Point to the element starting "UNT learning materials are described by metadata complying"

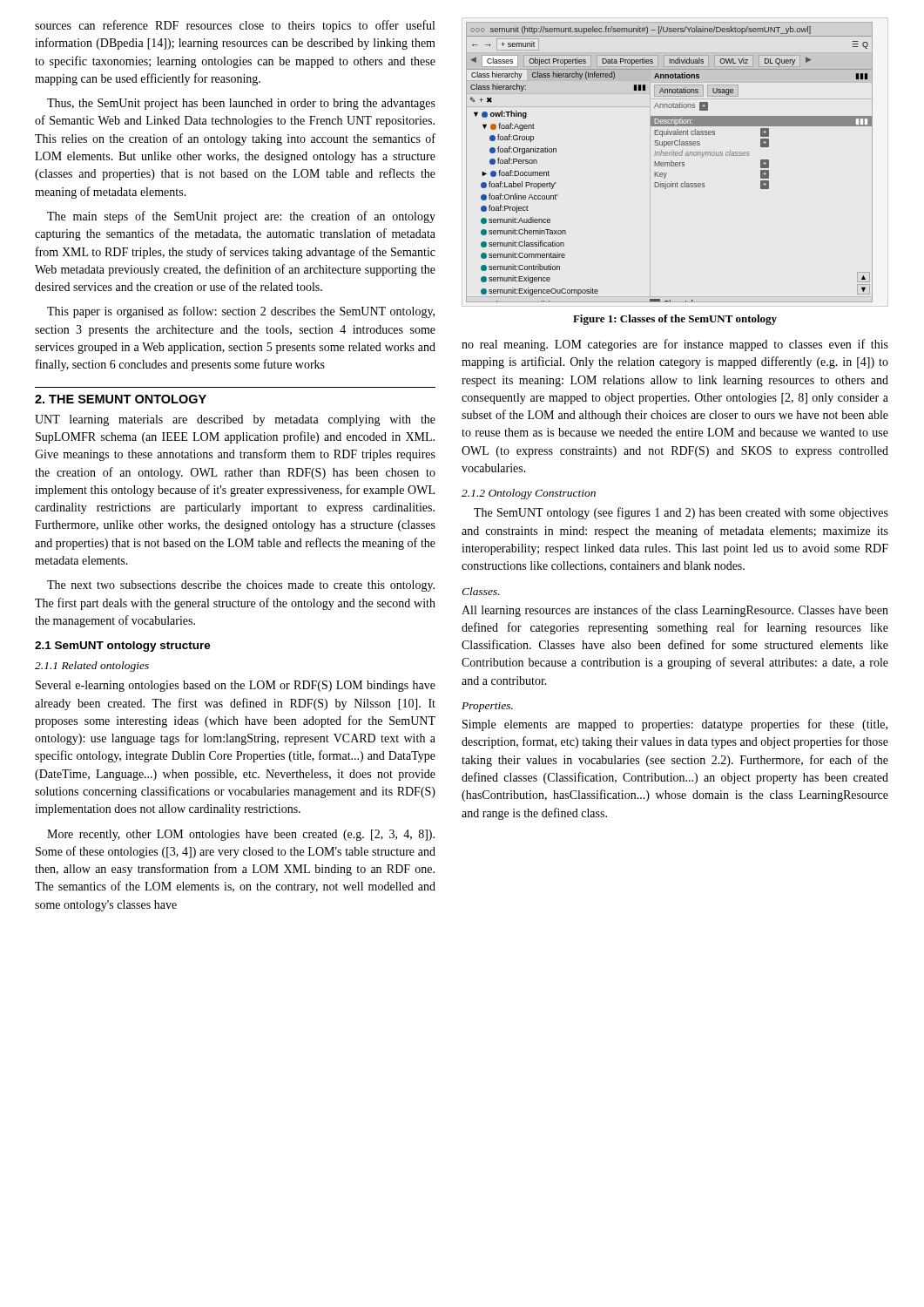coord(235,521)
